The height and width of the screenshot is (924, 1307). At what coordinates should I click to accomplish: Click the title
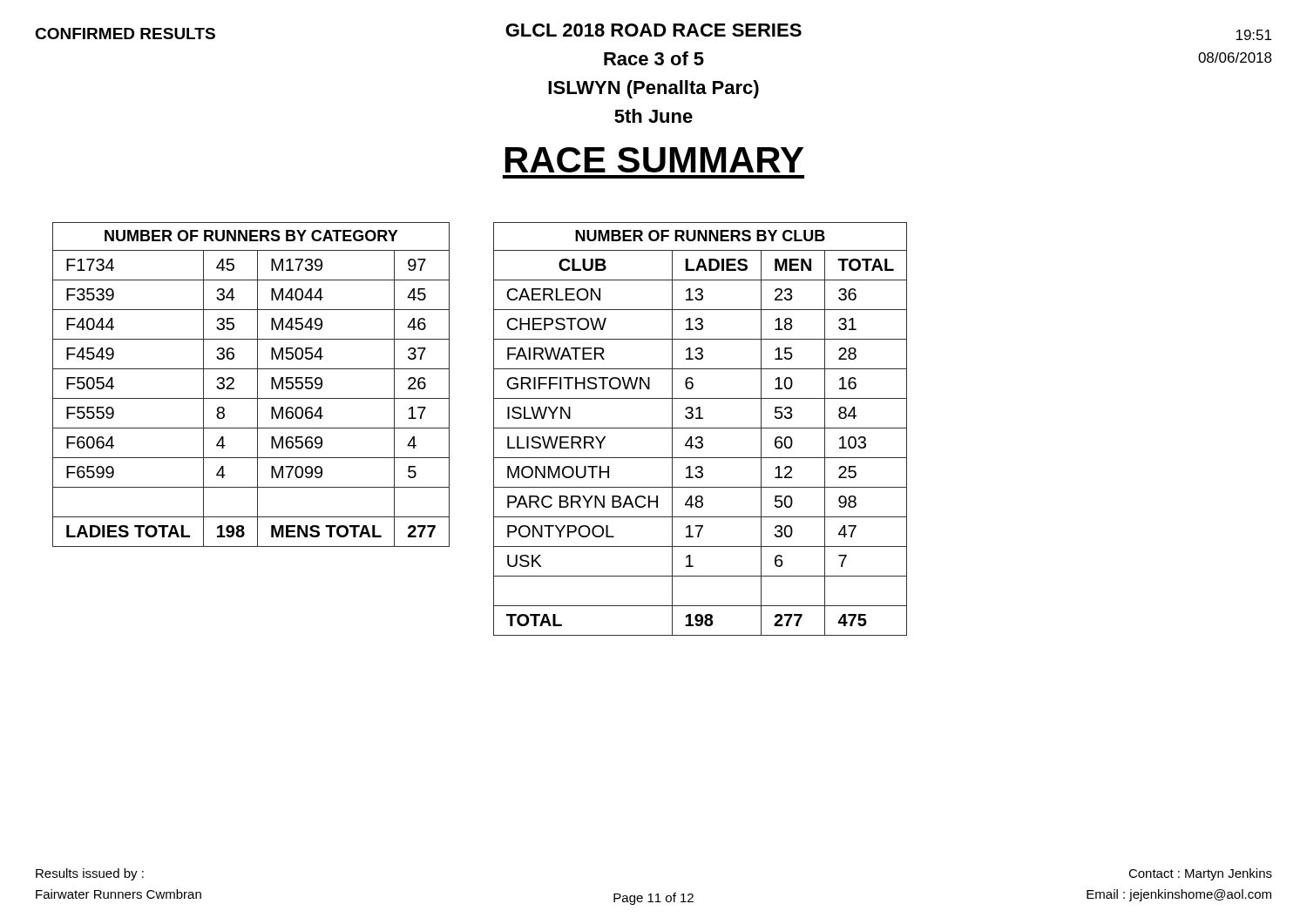[x=654, y=160]
